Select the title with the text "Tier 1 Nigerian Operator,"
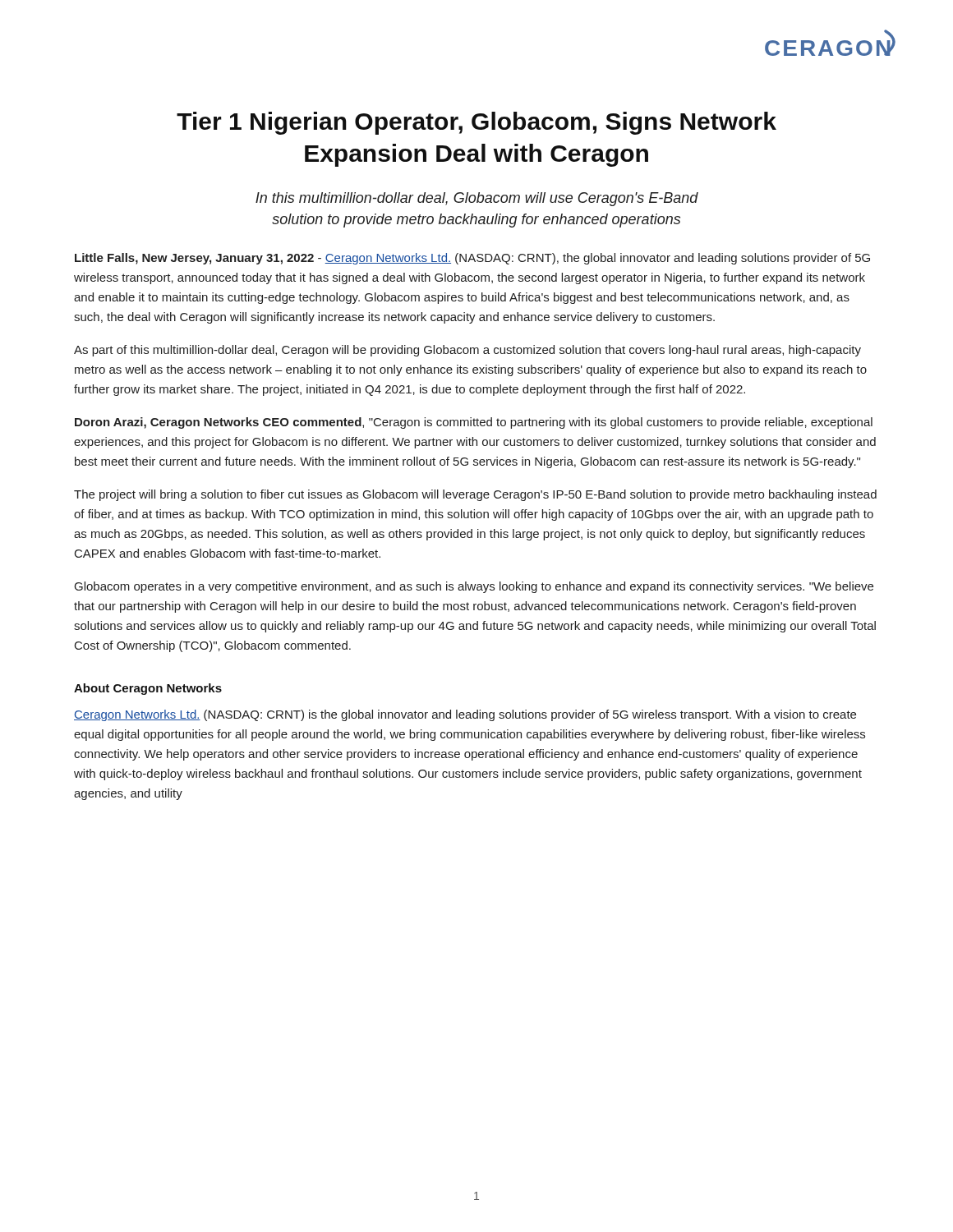The width and height of the screenshot is (953, 1232). point(476,137)
